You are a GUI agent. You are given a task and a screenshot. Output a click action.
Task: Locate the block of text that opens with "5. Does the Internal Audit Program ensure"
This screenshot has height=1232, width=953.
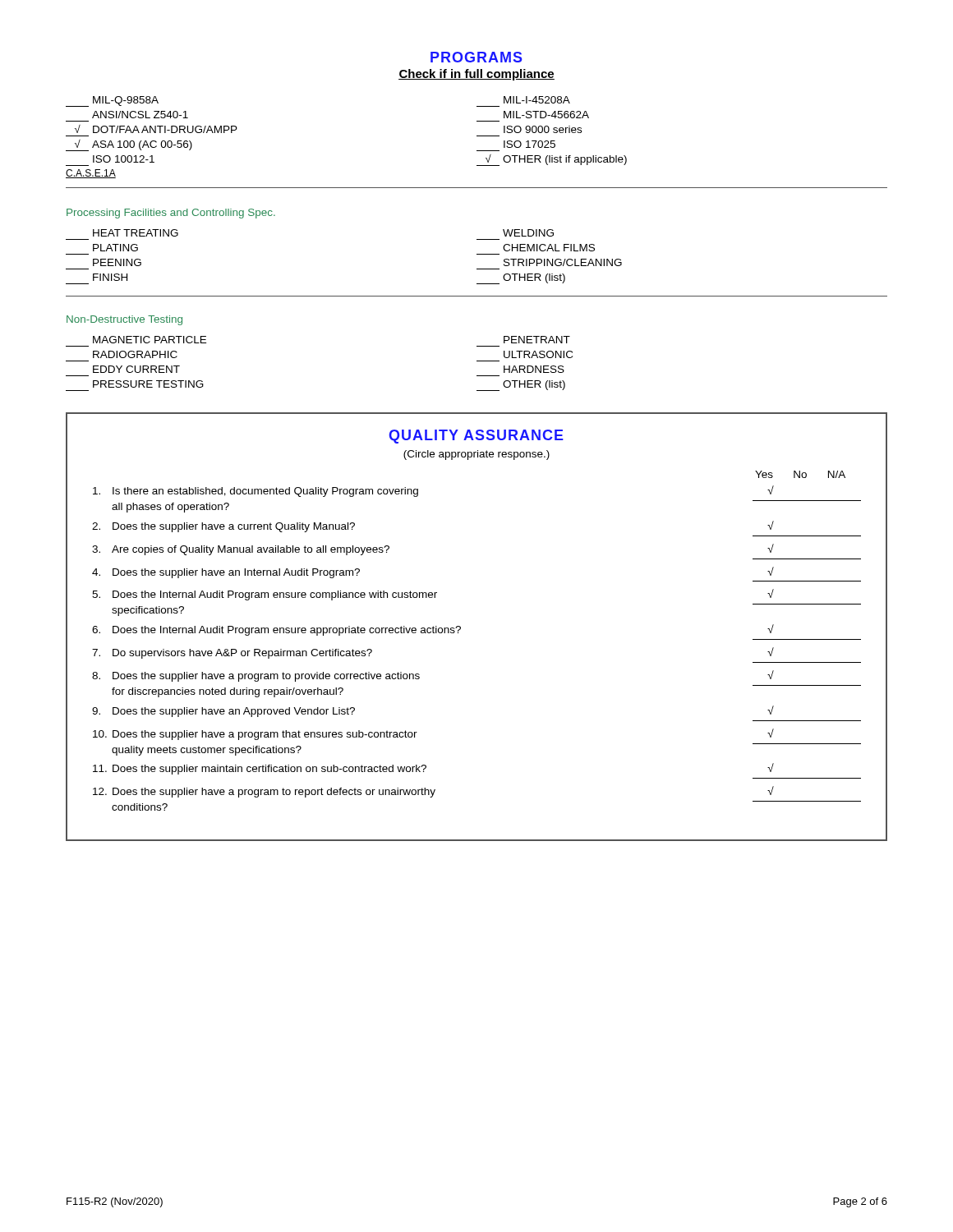(x=433, y=595)
